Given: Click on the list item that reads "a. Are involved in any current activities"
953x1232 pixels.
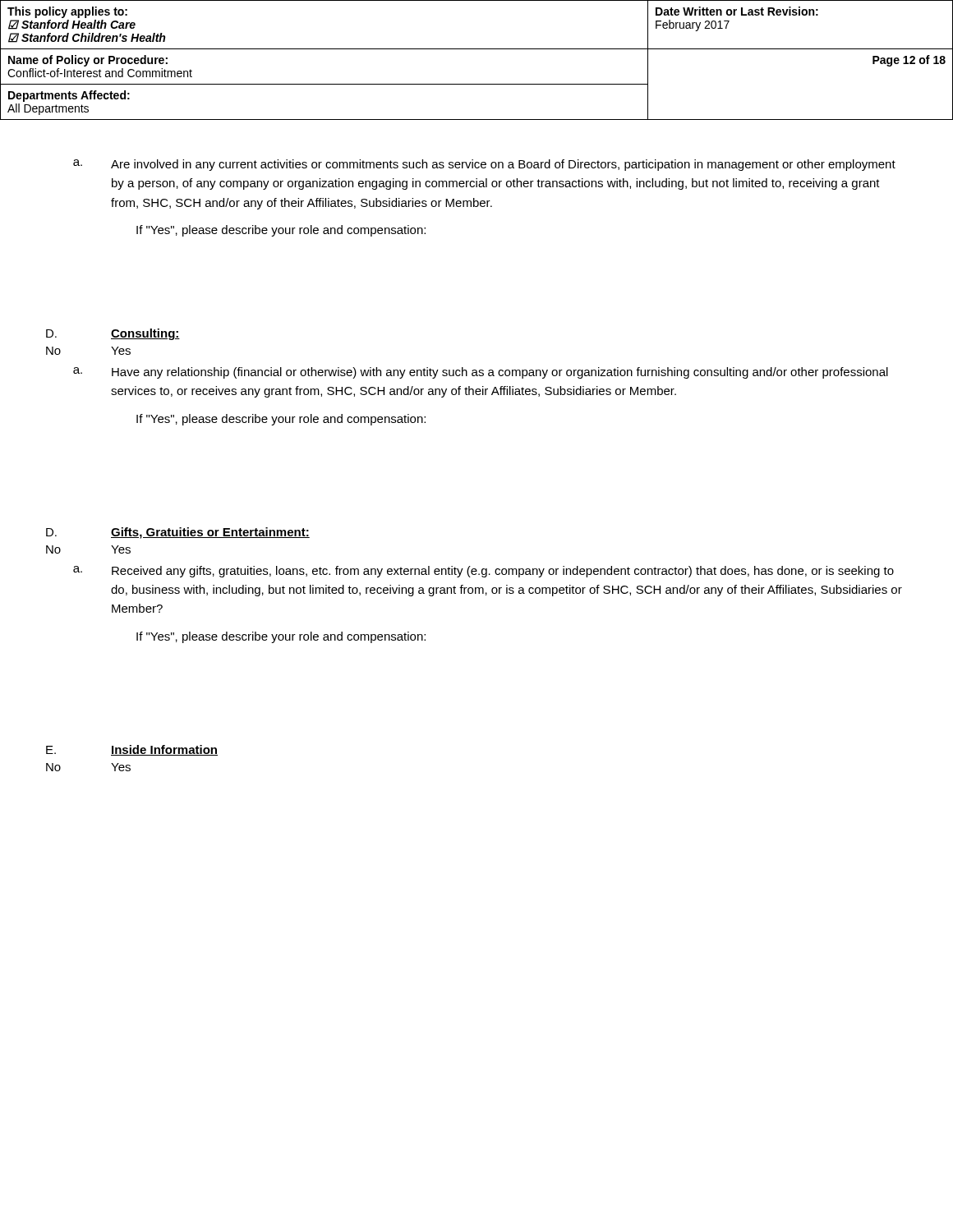Looking at the screenshot, I should click(x=476, y=183).
